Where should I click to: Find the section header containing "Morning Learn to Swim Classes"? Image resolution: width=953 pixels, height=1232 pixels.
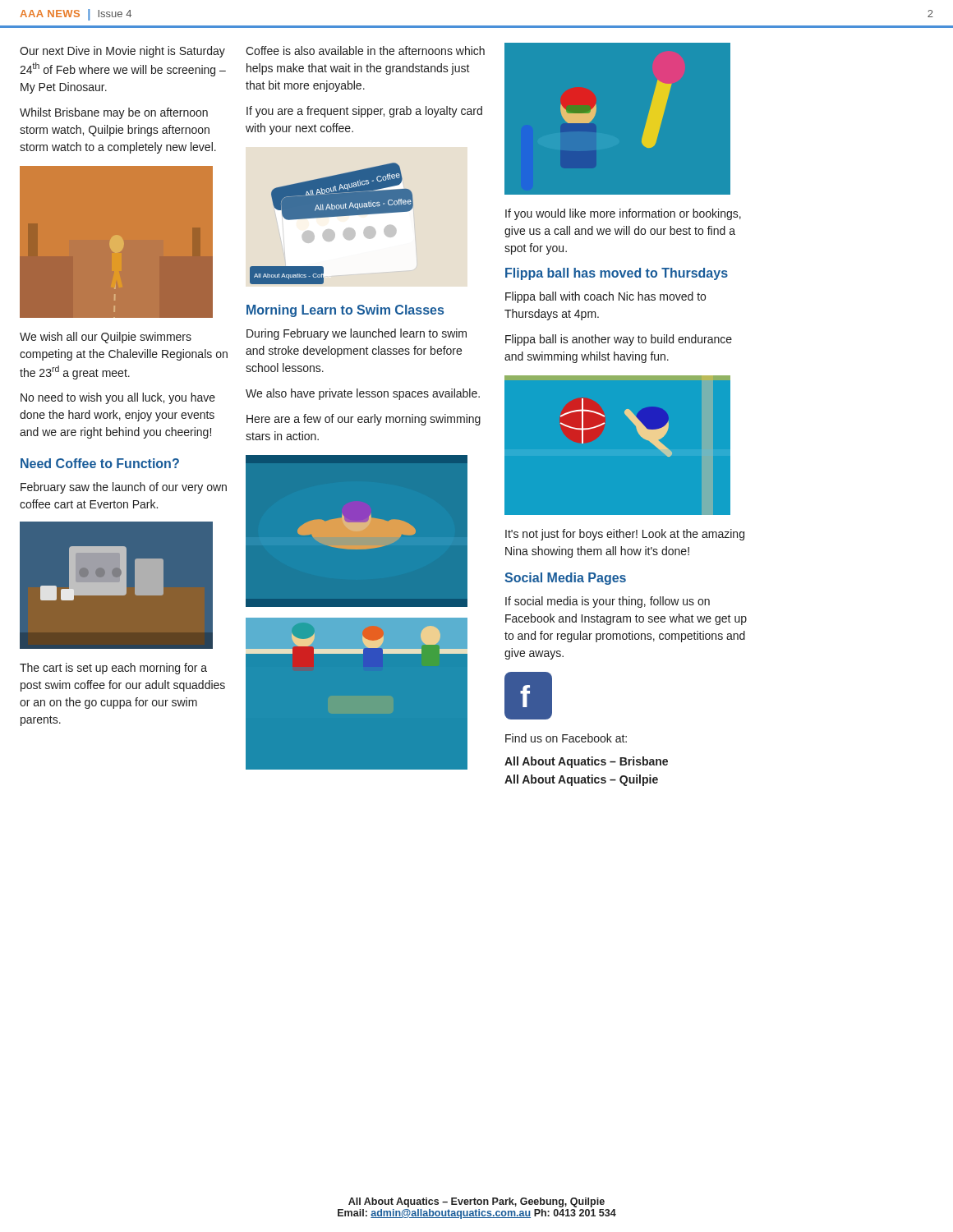pyautogui.click(x=345, y=310)
